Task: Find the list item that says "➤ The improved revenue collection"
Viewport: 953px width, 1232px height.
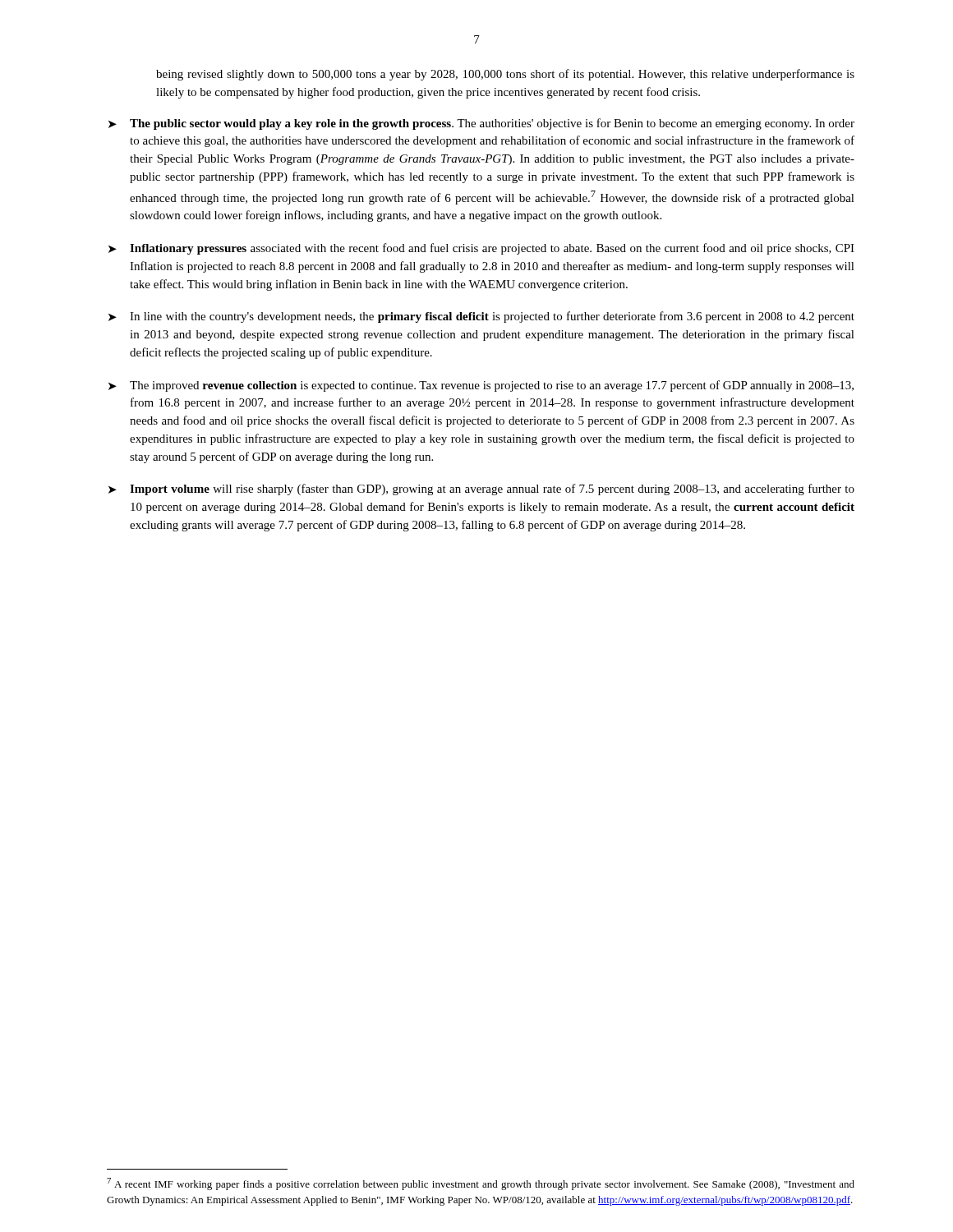Action: [481, 421]
